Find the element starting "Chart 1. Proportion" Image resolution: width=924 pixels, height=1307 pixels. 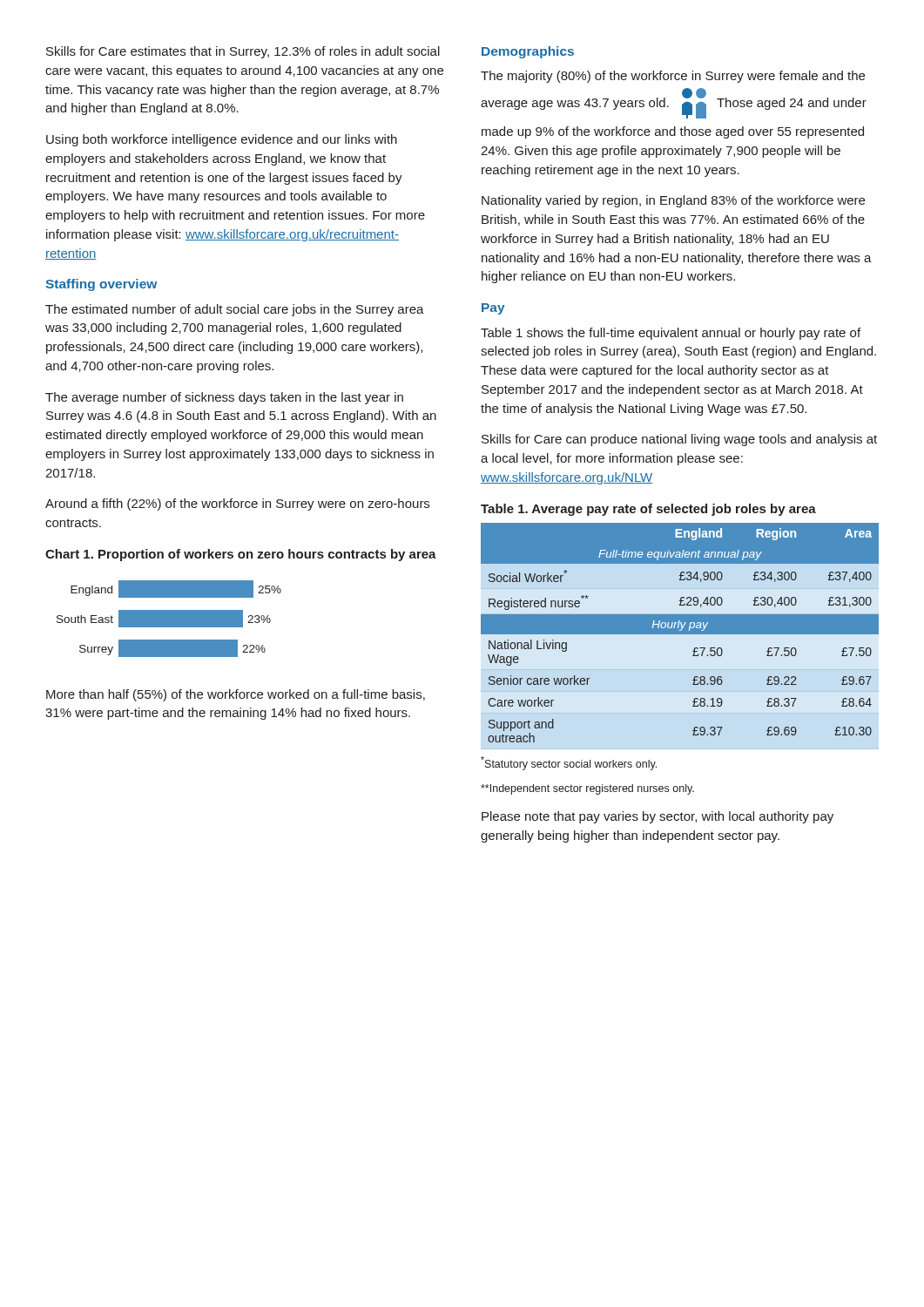tap(241, 554)
